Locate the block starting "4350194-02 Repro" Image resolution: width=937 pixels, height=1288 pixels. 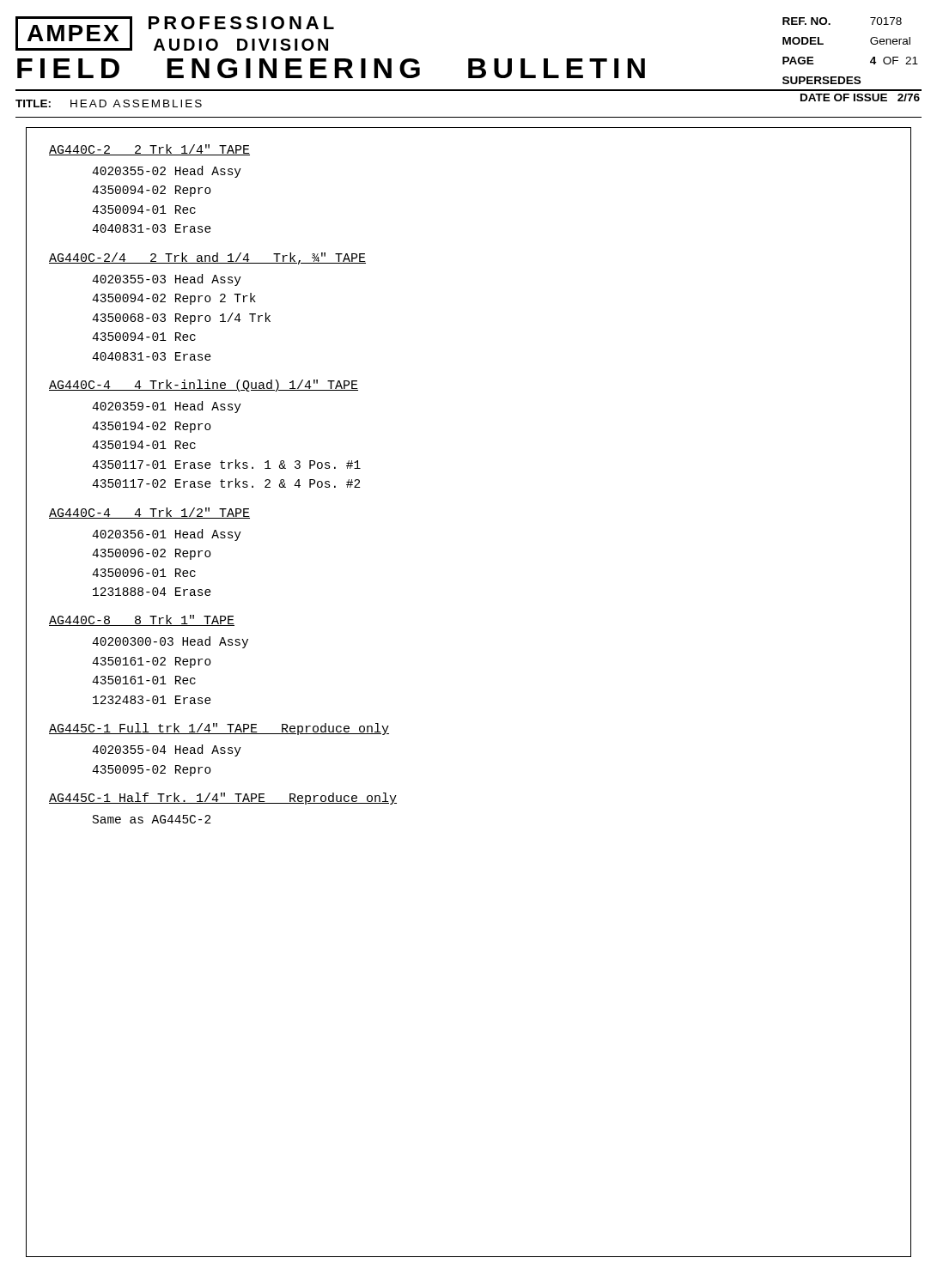(x=152, y=427)
